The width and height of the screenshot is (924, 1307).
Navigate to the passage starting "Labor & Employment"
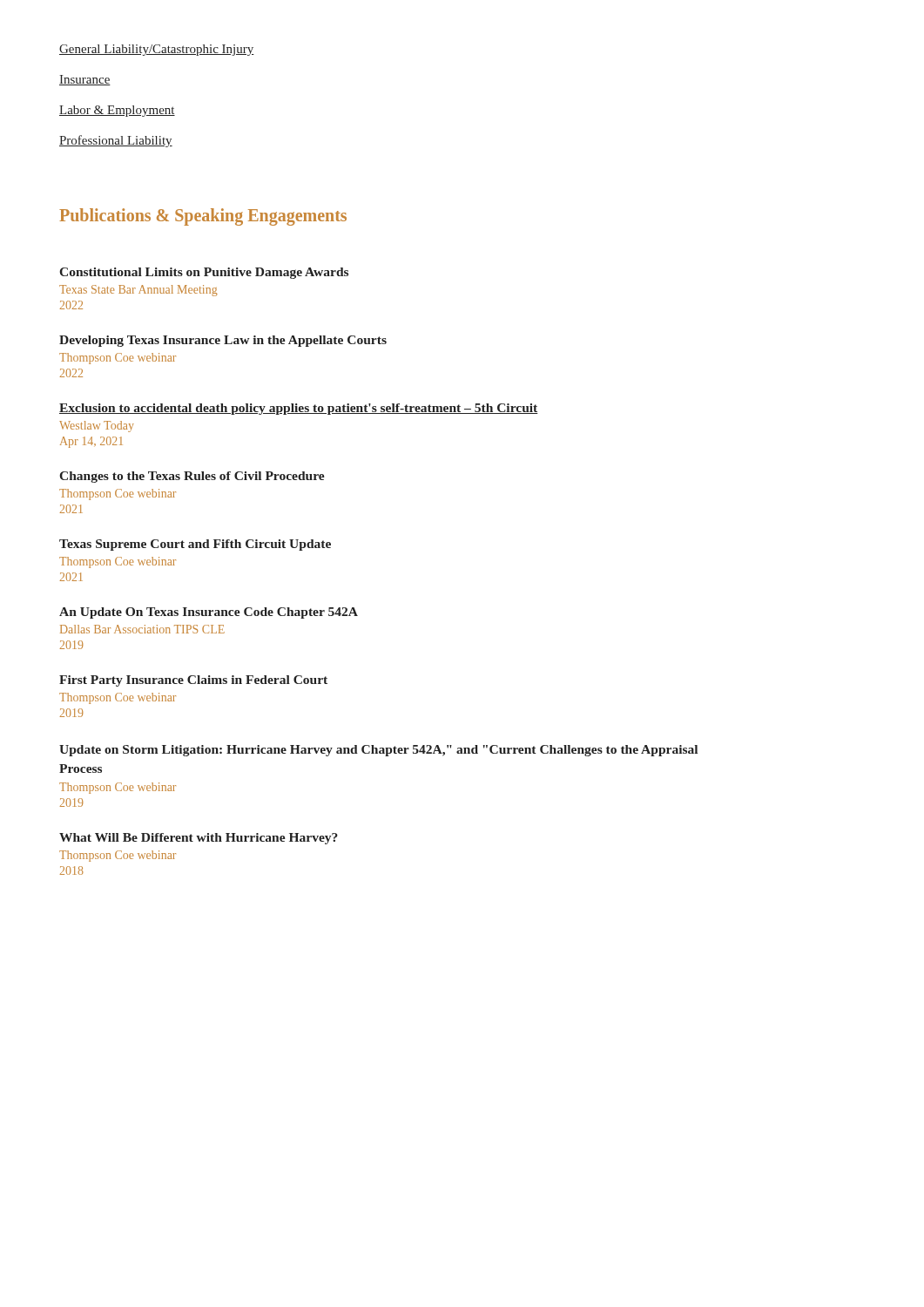(117, 111)
